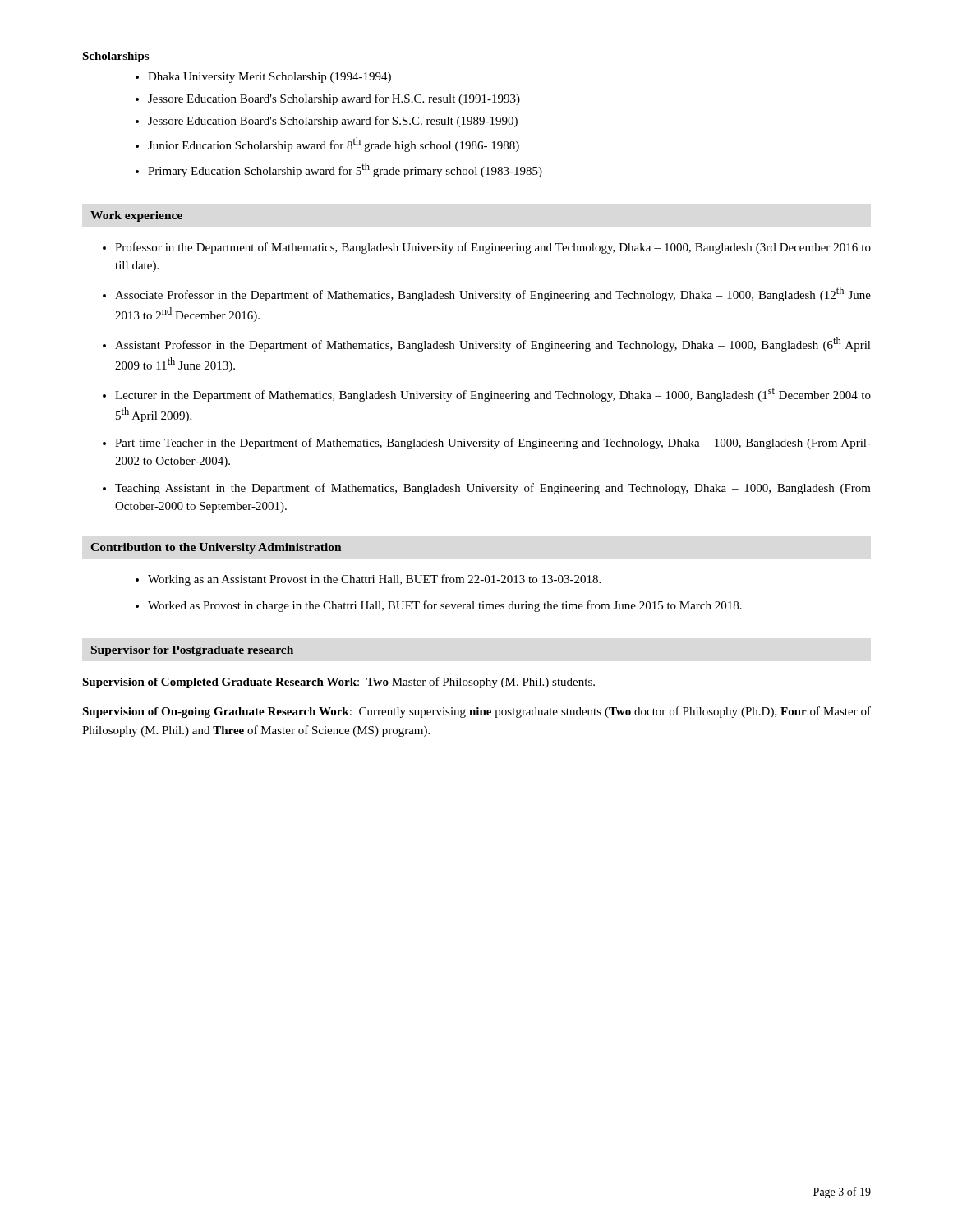Select the text starting "Teaching Assistant in the Department of Mathematics, Bangladesh"
This screenshot has height=1232, width=953.
pyautogui.click(x=493, y=497)
